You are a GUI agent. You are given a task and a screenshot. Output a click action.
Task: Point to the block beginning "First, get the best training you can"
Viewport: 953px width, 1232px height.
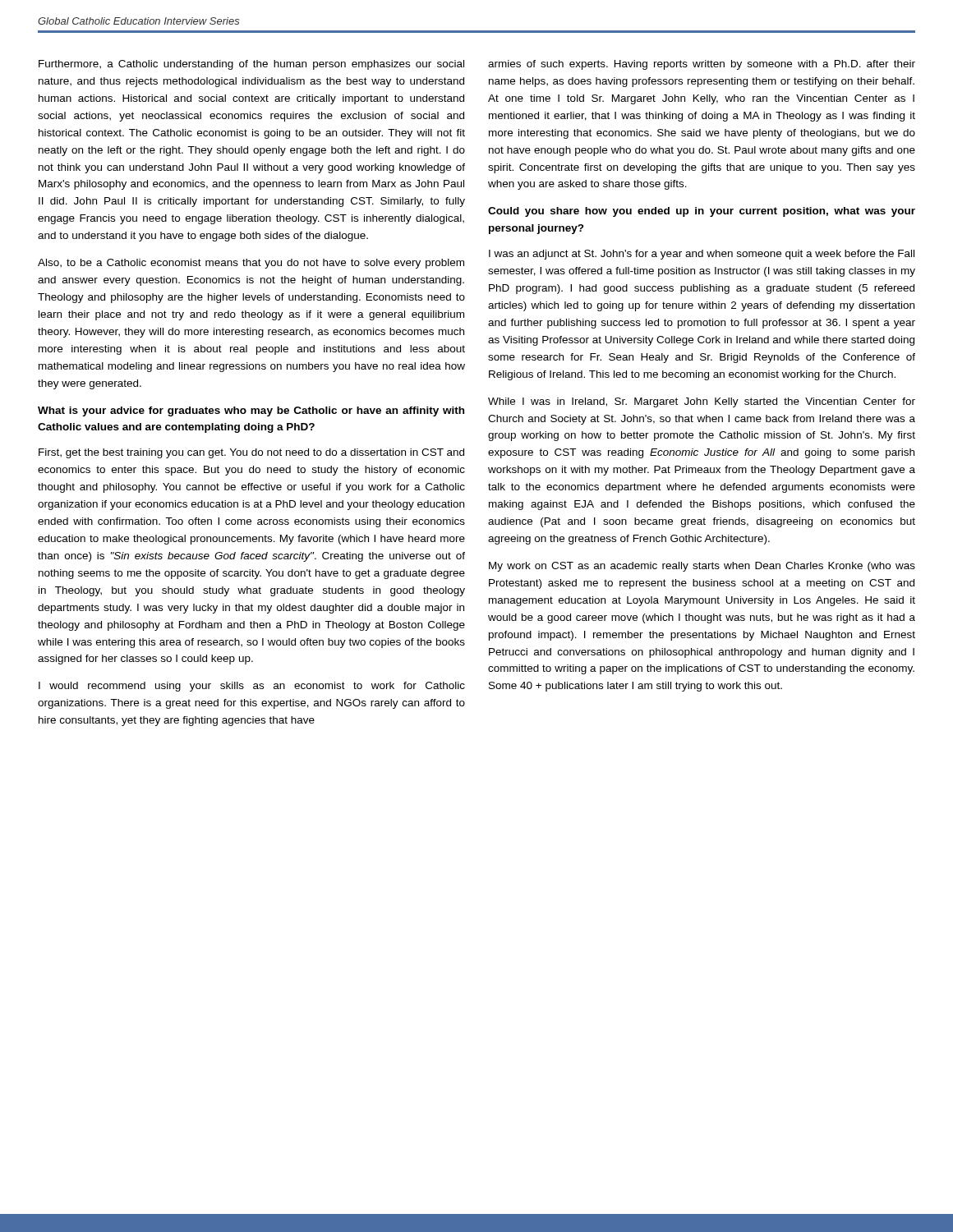(251, 556)
